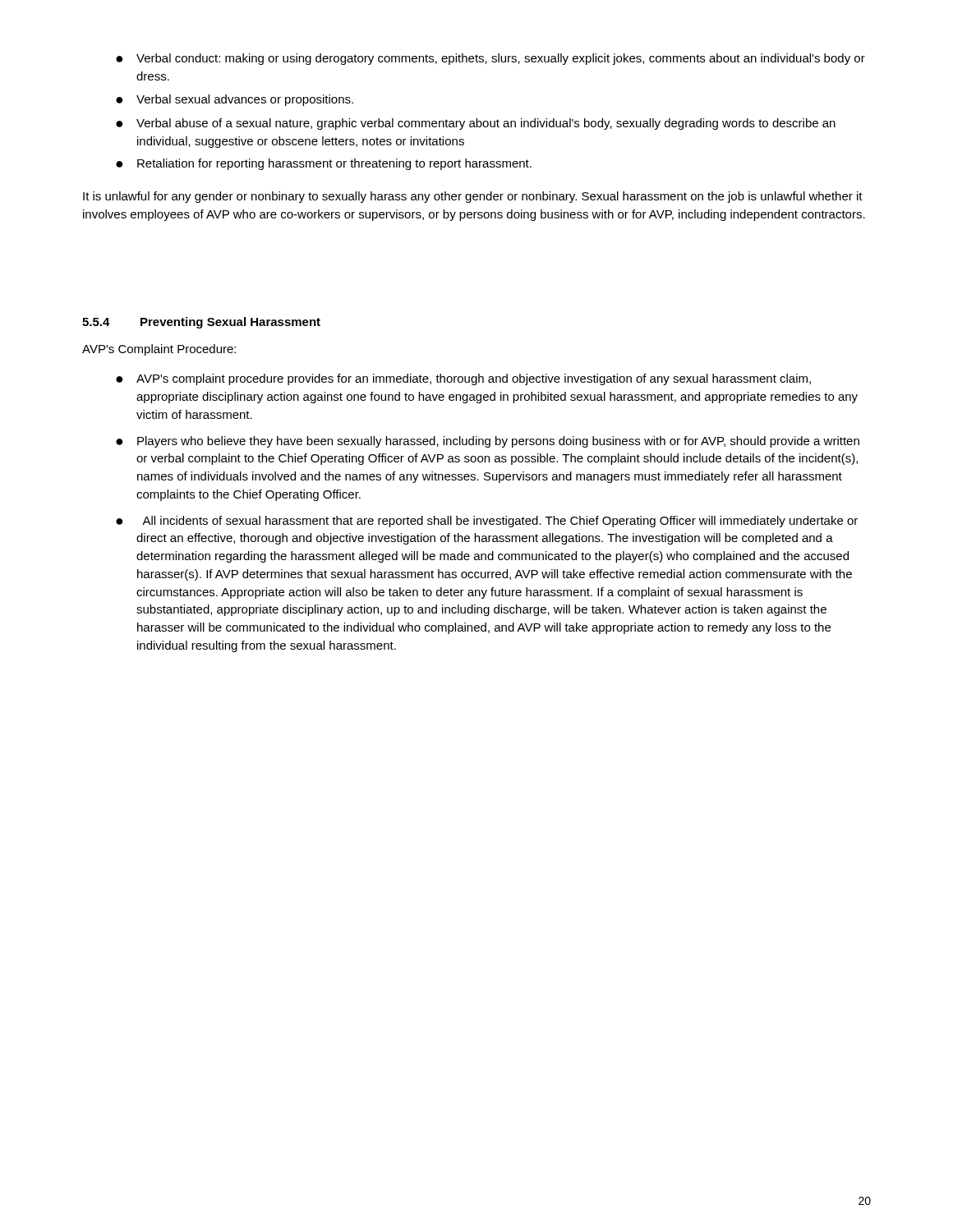Locate the block of text that opens with "● Verbal conduct: making"
This screenshot has width=953, height=1232.
493,67
